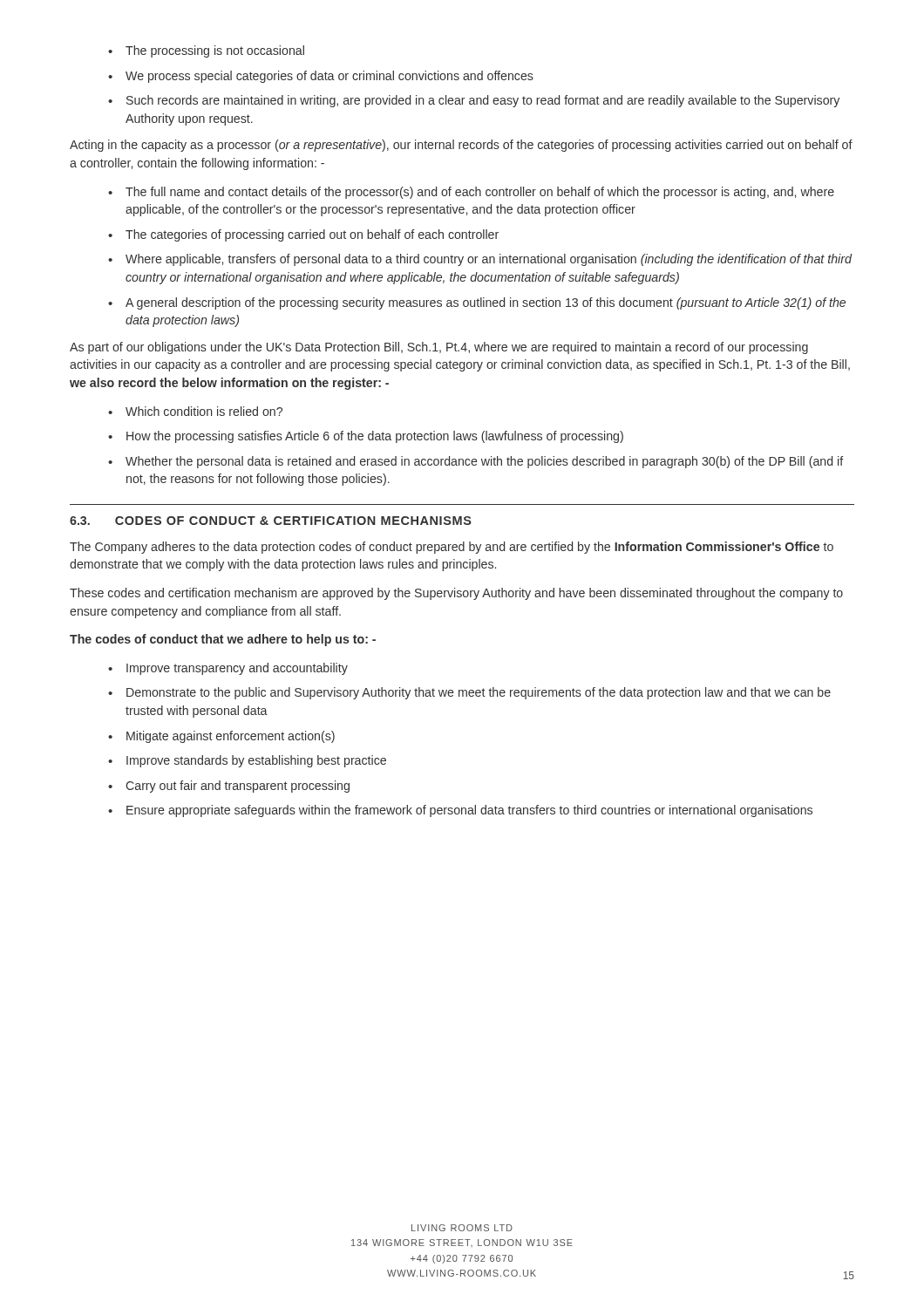Locate the block of text that opens with "Ensure appropriate safeguards within"
924x1308 pixels.
pos(469,810)
